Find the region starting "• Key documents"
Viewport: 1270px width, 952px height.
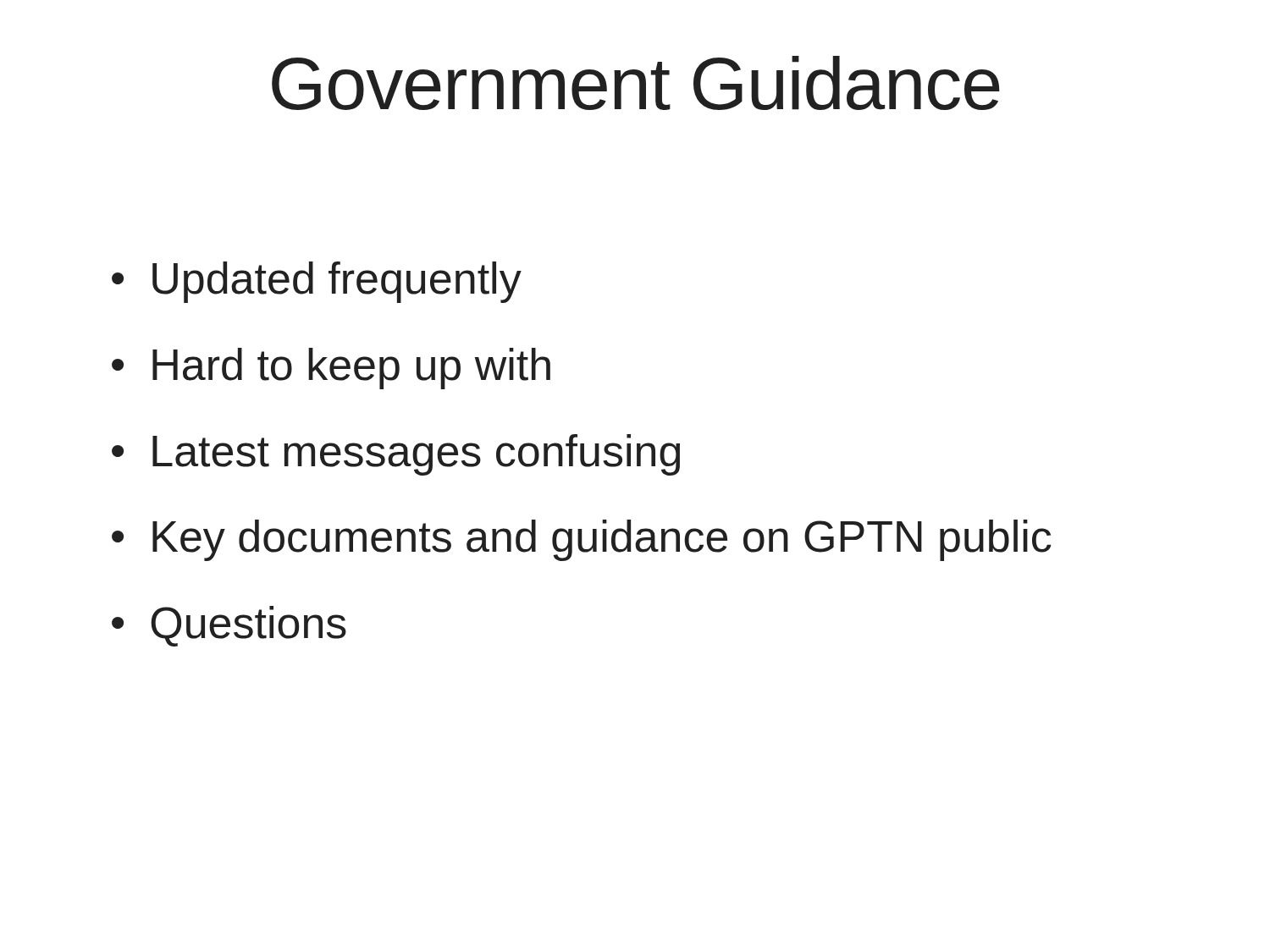click(x=581, y=538)
